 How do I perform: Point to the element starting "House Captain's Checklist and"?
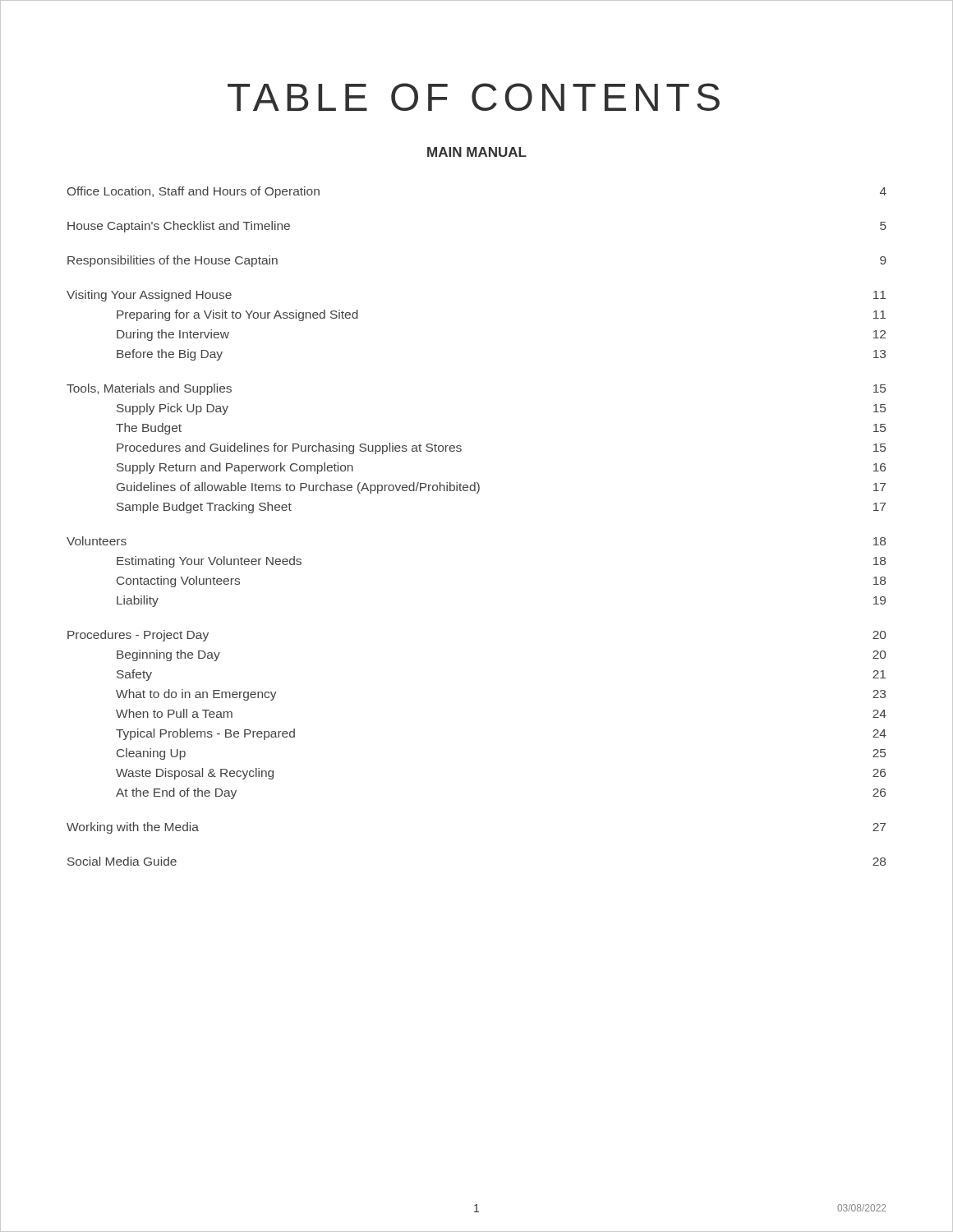click(x=178, y=226)
